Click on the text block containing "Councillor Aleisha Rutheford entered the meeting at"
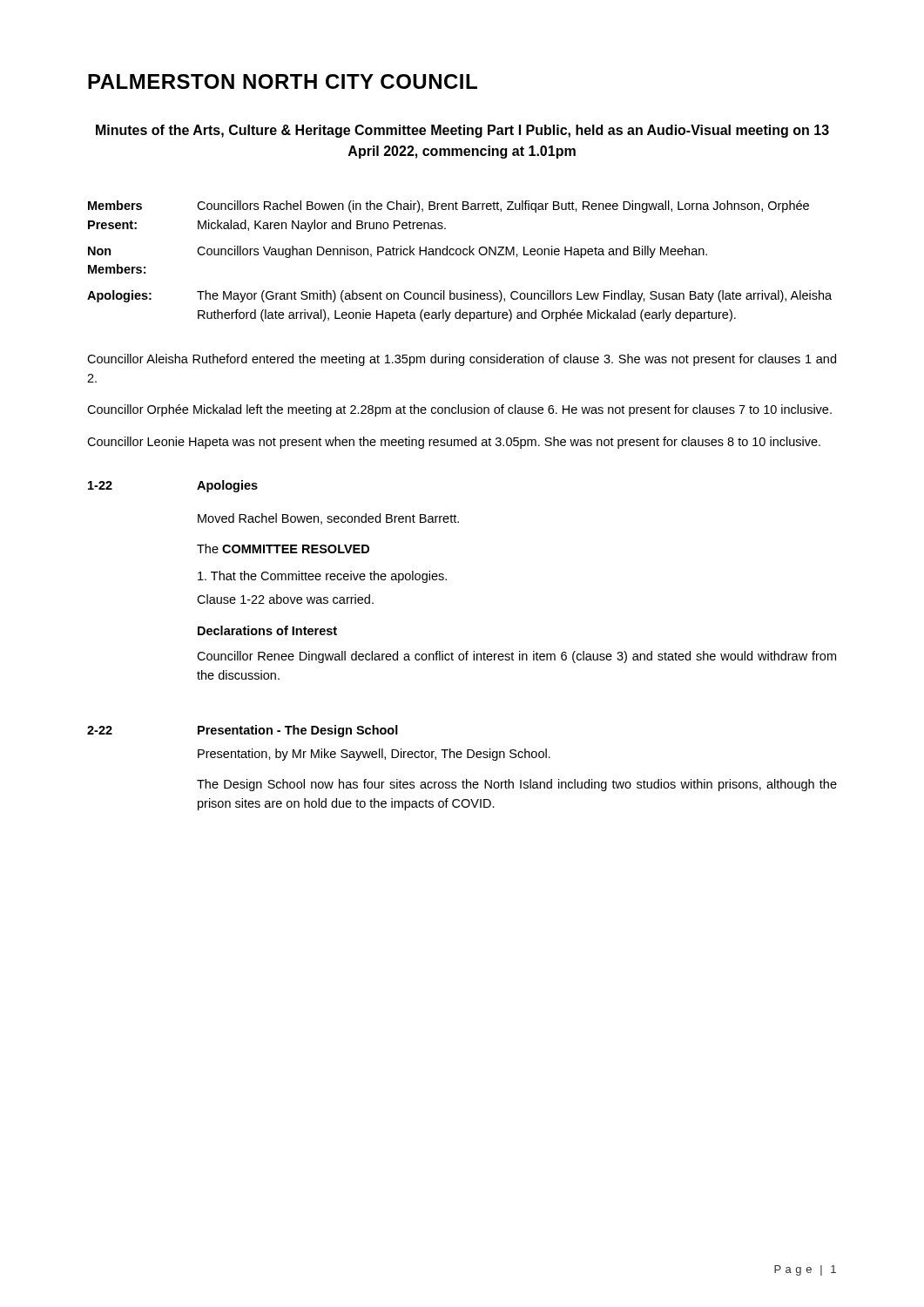Screen dimensions: 1307x924 [462, 368]
